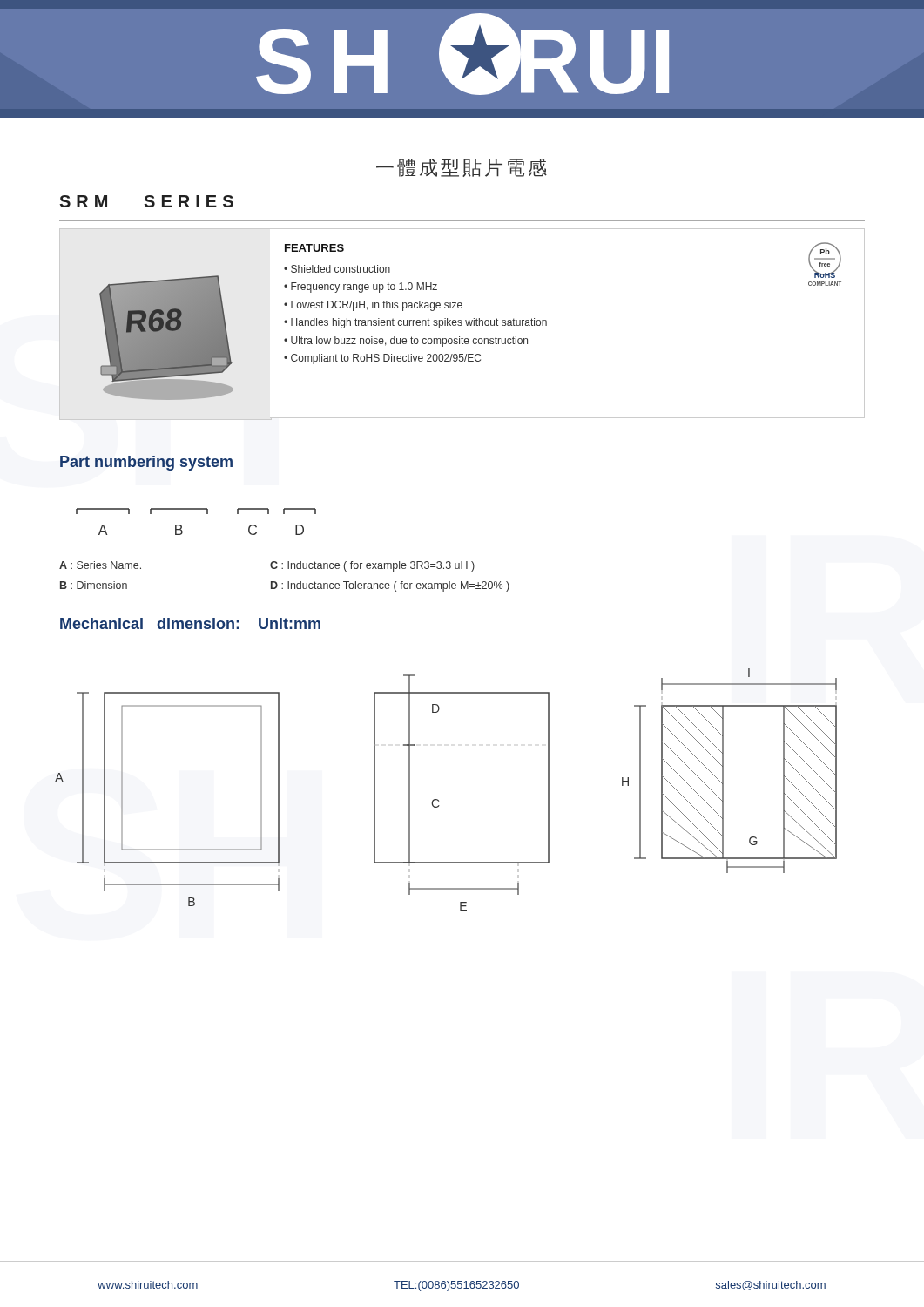Click on the engineering diagram
The image size is (924, 1307).
(x=462, y=797)
